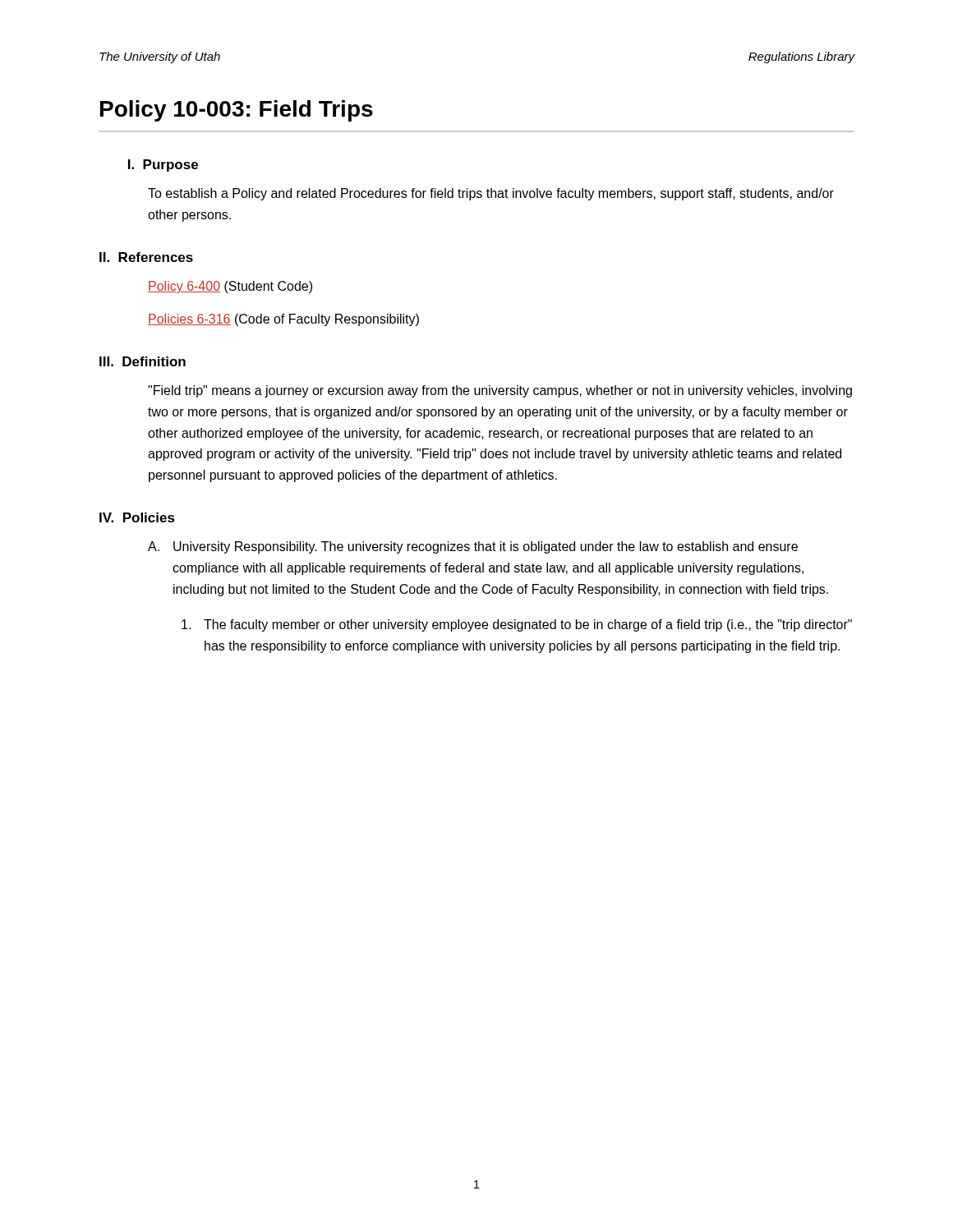Navigate to the region starting ""Field trip" means a journey or"
The height and width of the screenshot is (1232, 953).
[500, 433]
